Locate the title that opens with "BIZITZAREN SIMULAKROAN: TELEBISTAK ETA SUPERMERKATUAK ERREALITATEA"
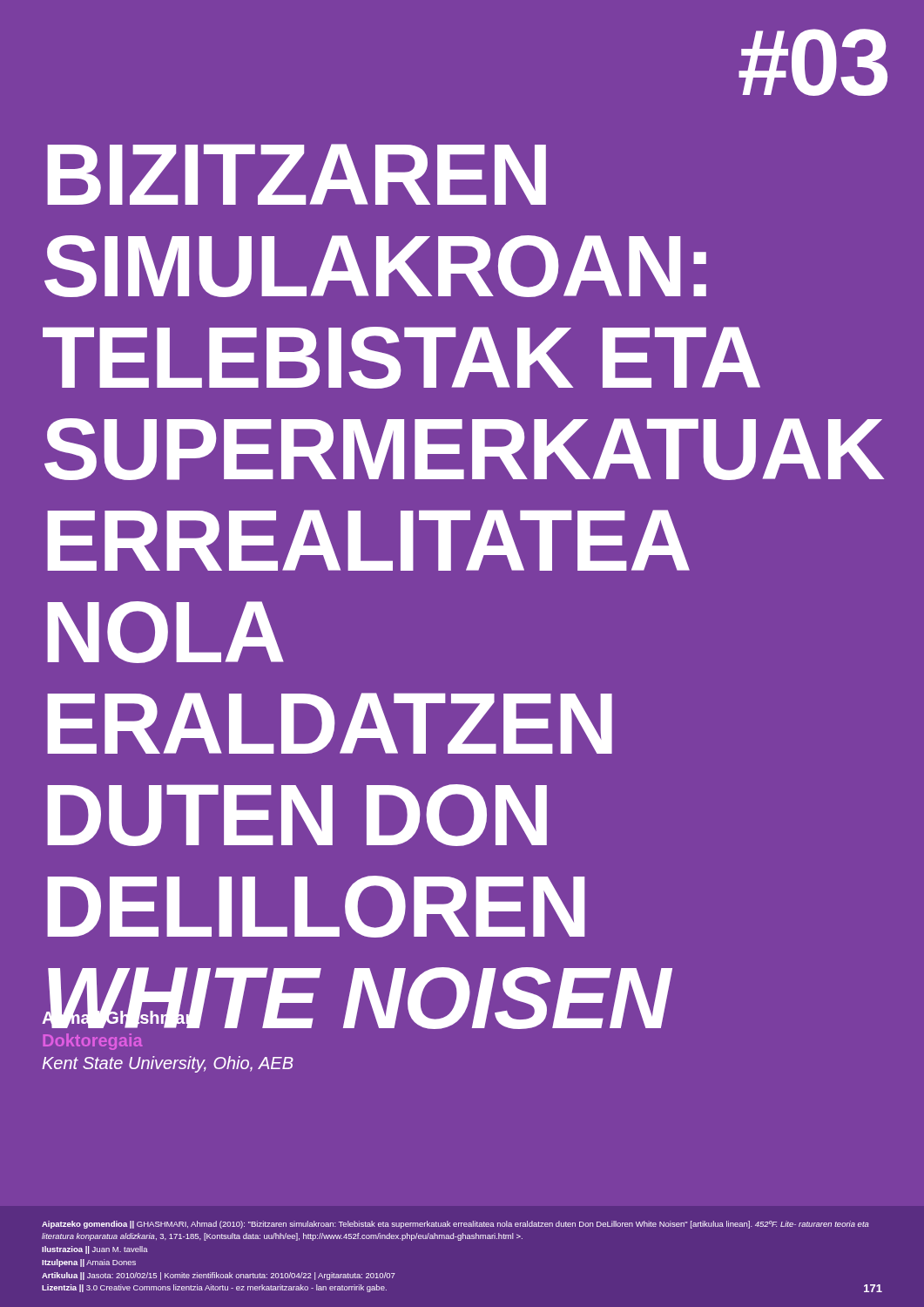 [x=462, y=586]
